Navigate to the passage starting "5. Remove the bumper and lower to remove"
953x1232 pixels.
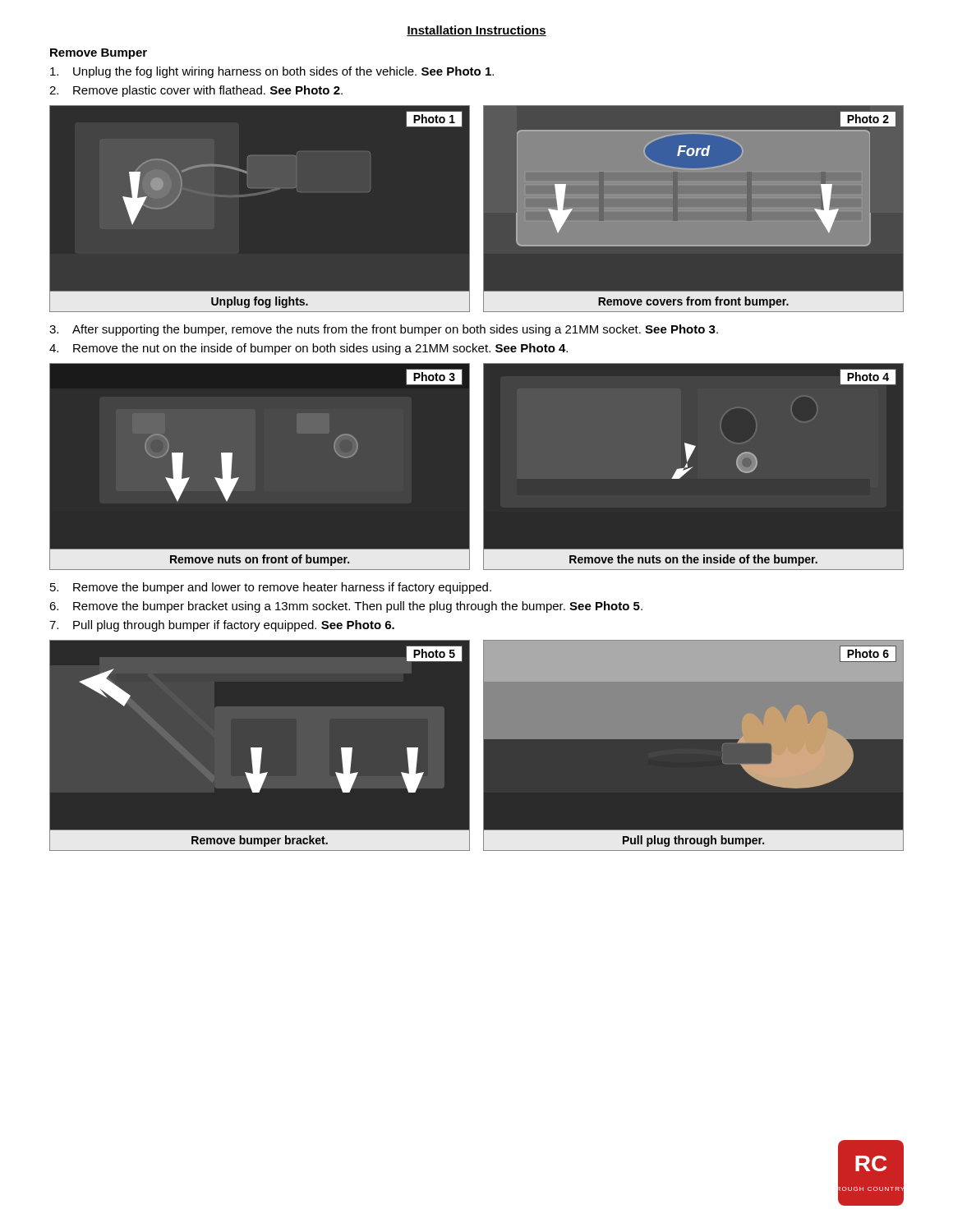click(x=271, y=587)
